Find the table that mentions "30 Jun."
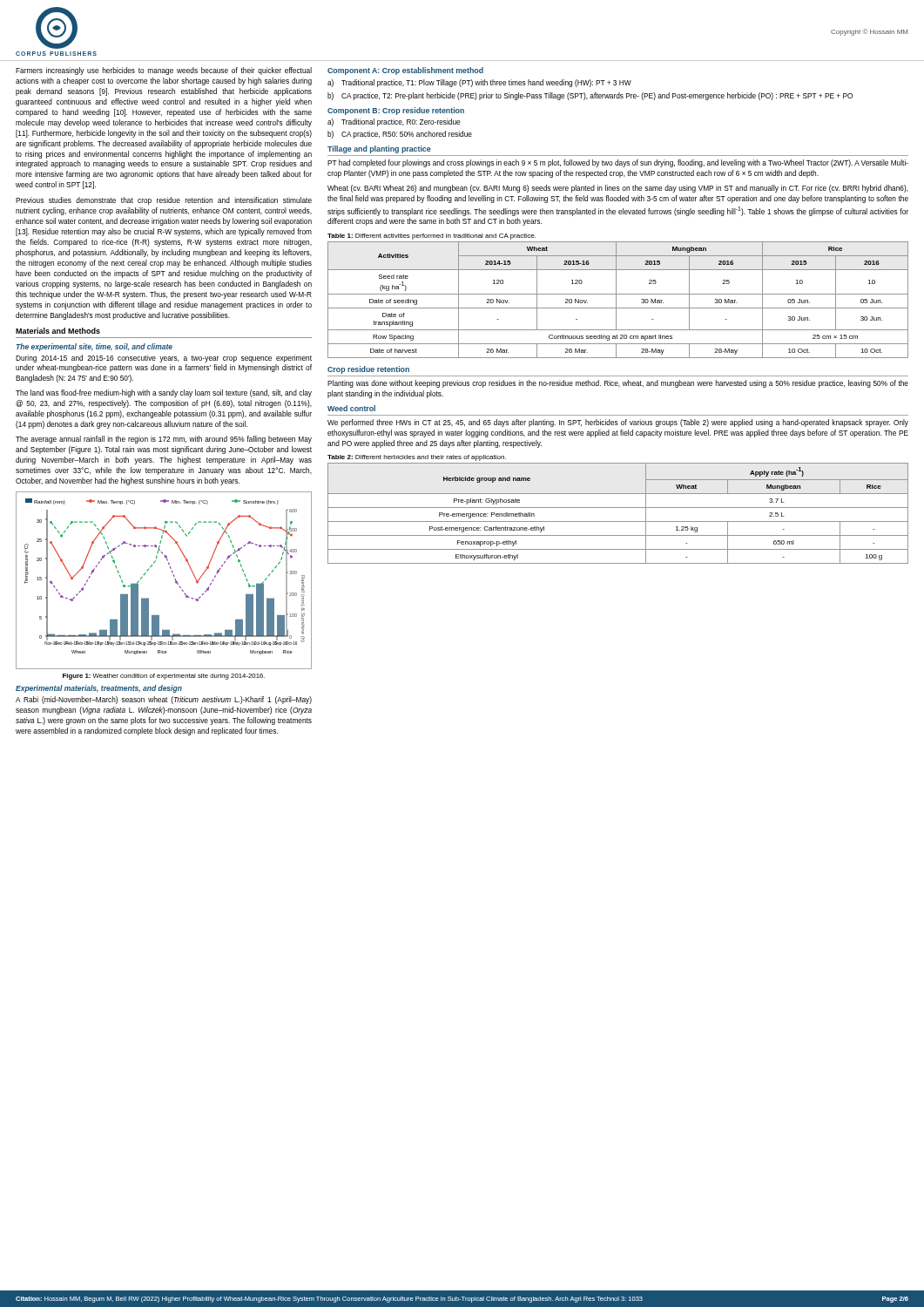 point(618,300)
